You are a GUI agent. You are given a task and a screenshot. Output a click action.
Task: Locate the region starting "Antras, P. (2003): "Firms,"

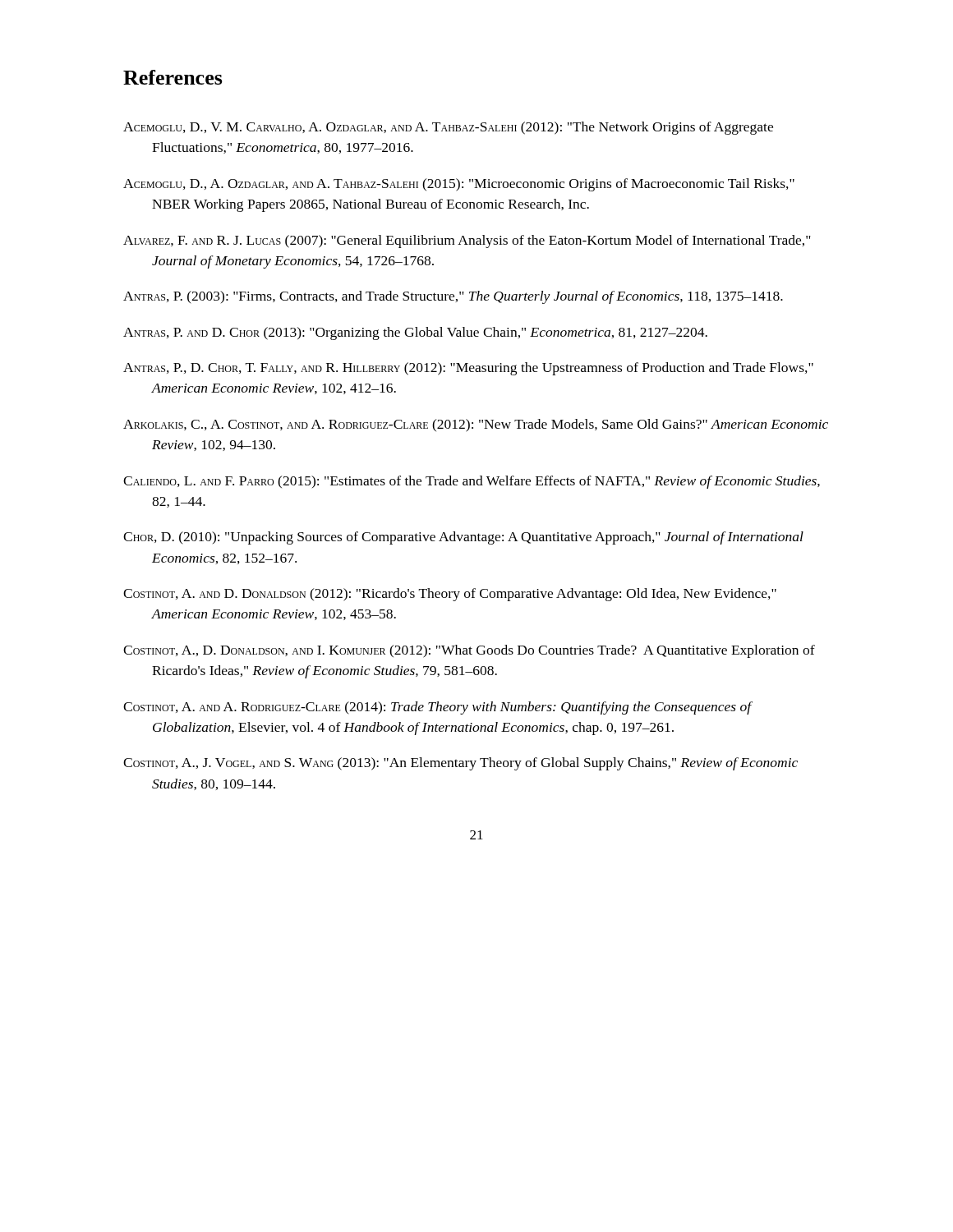pos(453,296)
